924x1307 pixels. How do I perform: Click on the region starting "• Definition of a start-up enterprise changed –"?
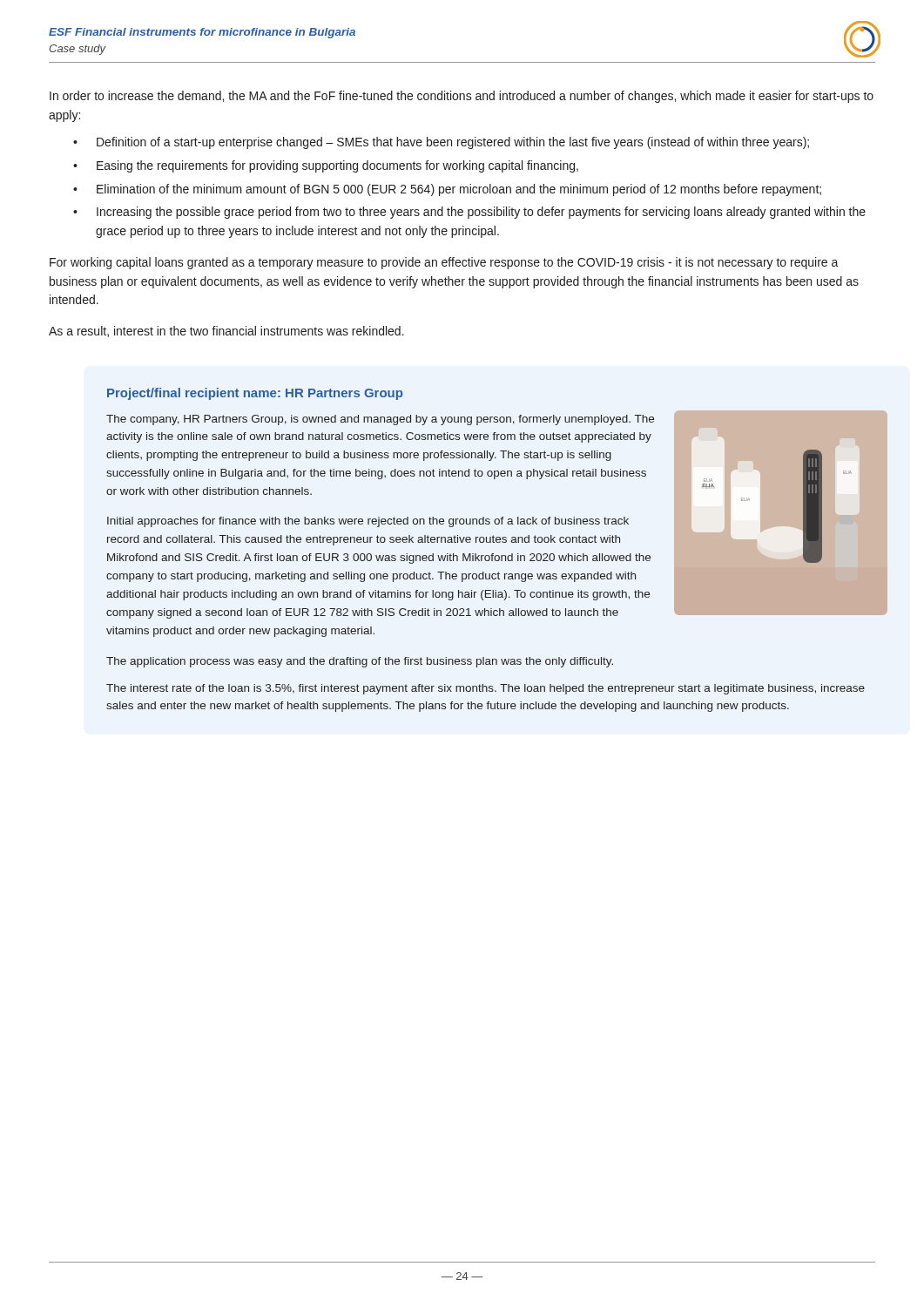point(474,143)
